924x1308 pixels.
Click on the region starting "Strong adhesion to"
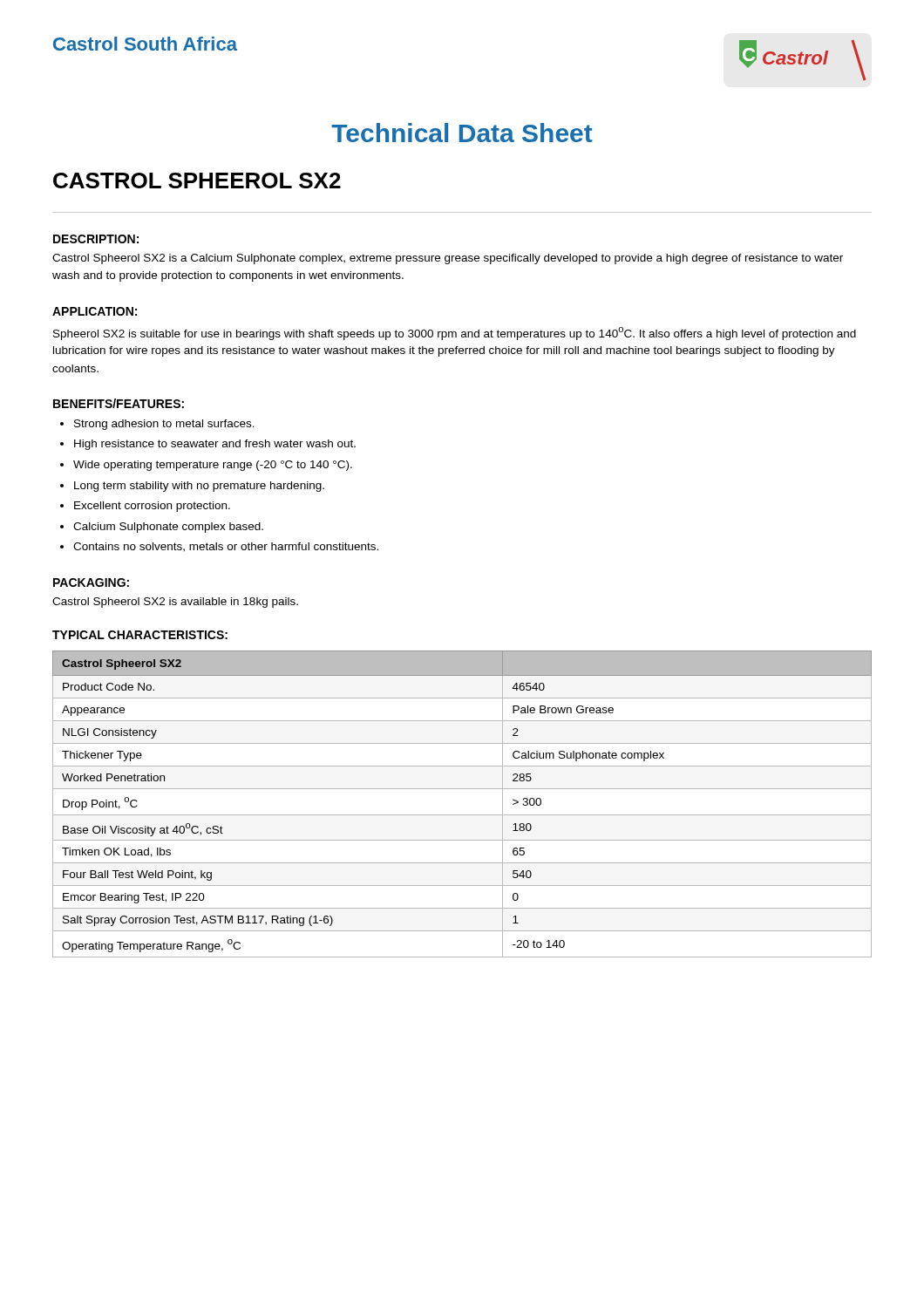coord(164,423)
